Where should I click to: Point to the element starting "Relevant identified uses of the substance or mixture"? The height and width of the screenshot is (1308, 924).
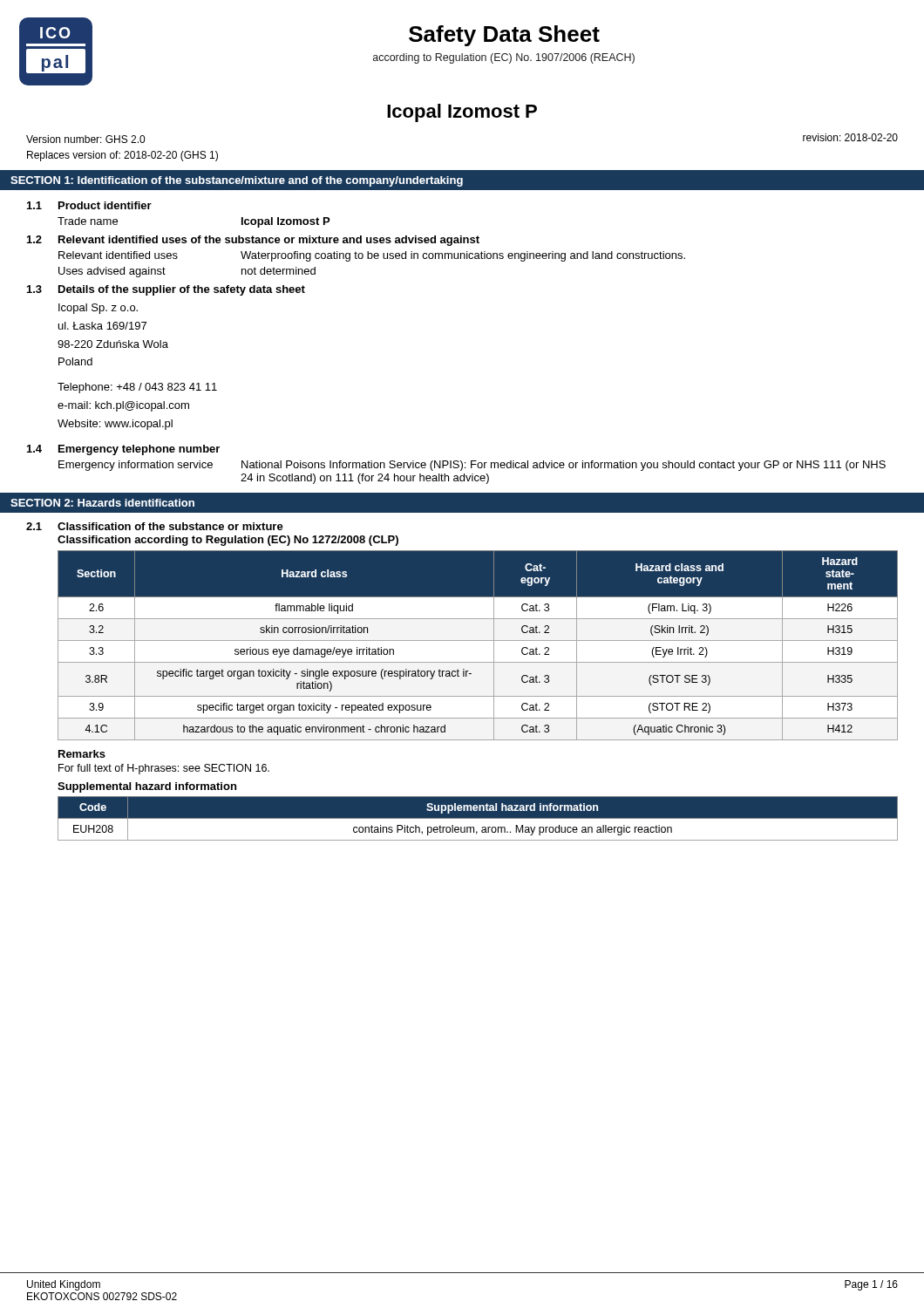(269, 239)
